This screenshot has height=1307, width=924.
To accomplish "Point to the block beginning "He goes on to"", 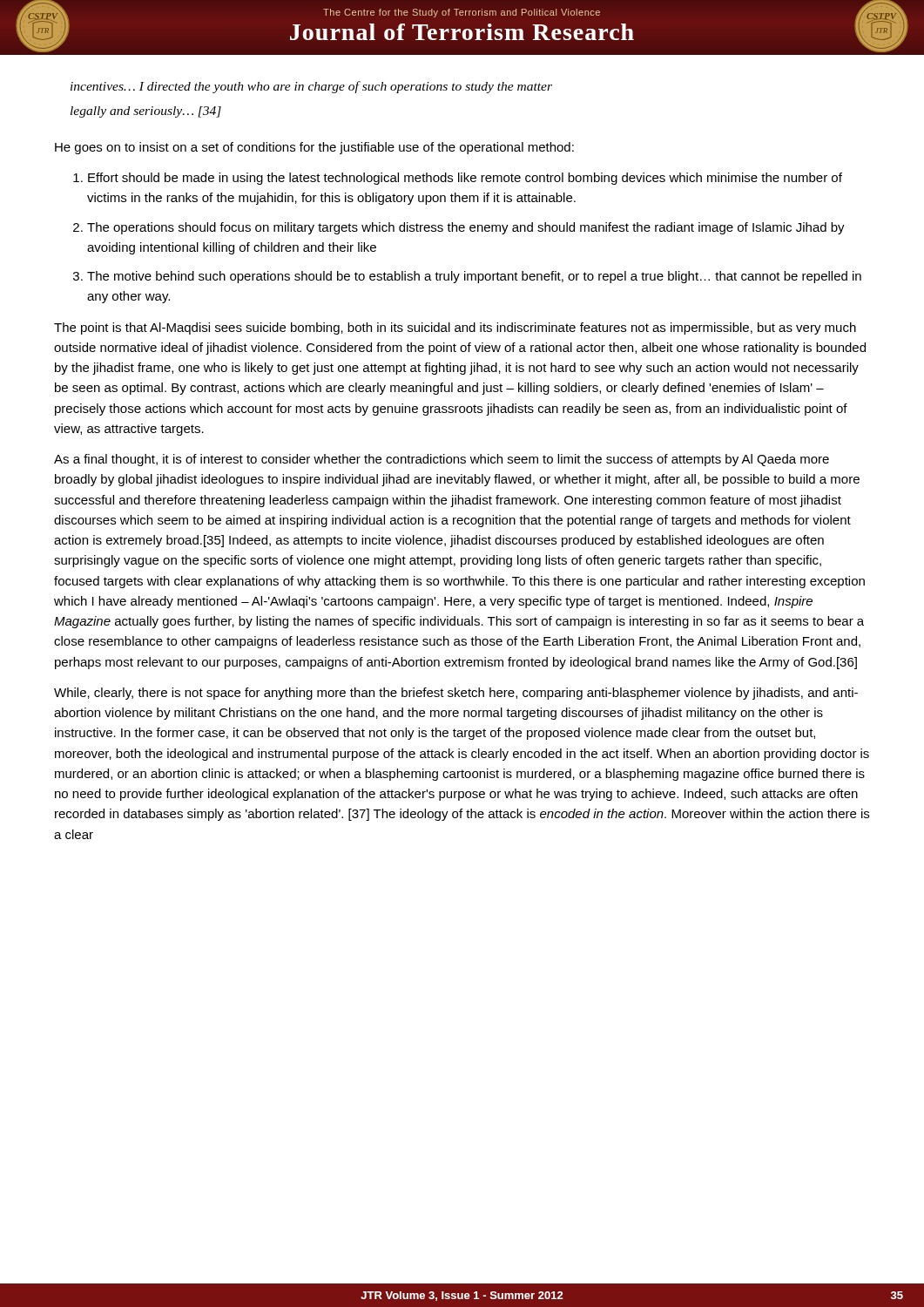I will (x=314, y=147).
